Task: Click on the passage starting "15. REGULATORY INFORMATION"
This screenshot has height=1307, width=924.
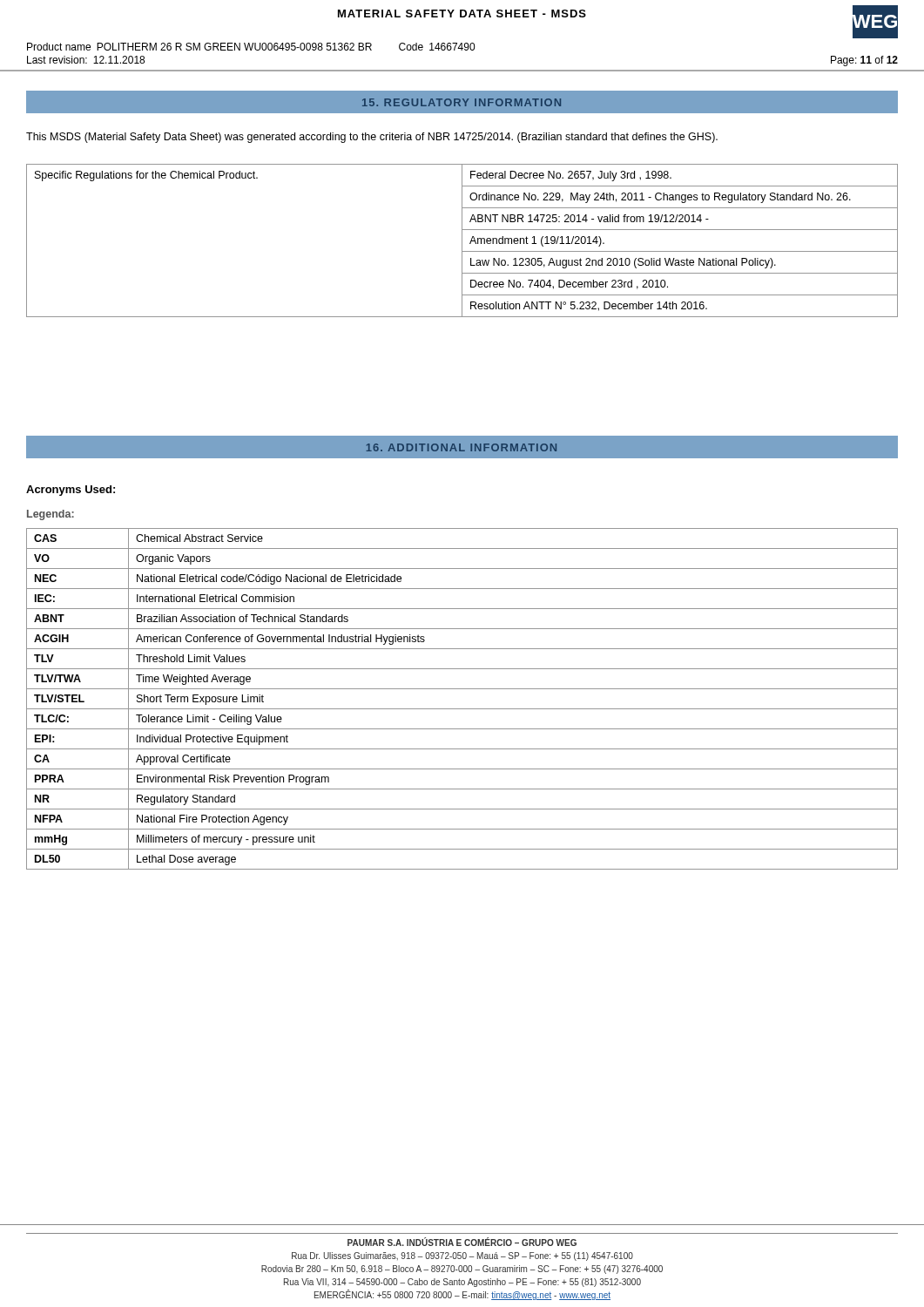Action: [x=462, y=102]
